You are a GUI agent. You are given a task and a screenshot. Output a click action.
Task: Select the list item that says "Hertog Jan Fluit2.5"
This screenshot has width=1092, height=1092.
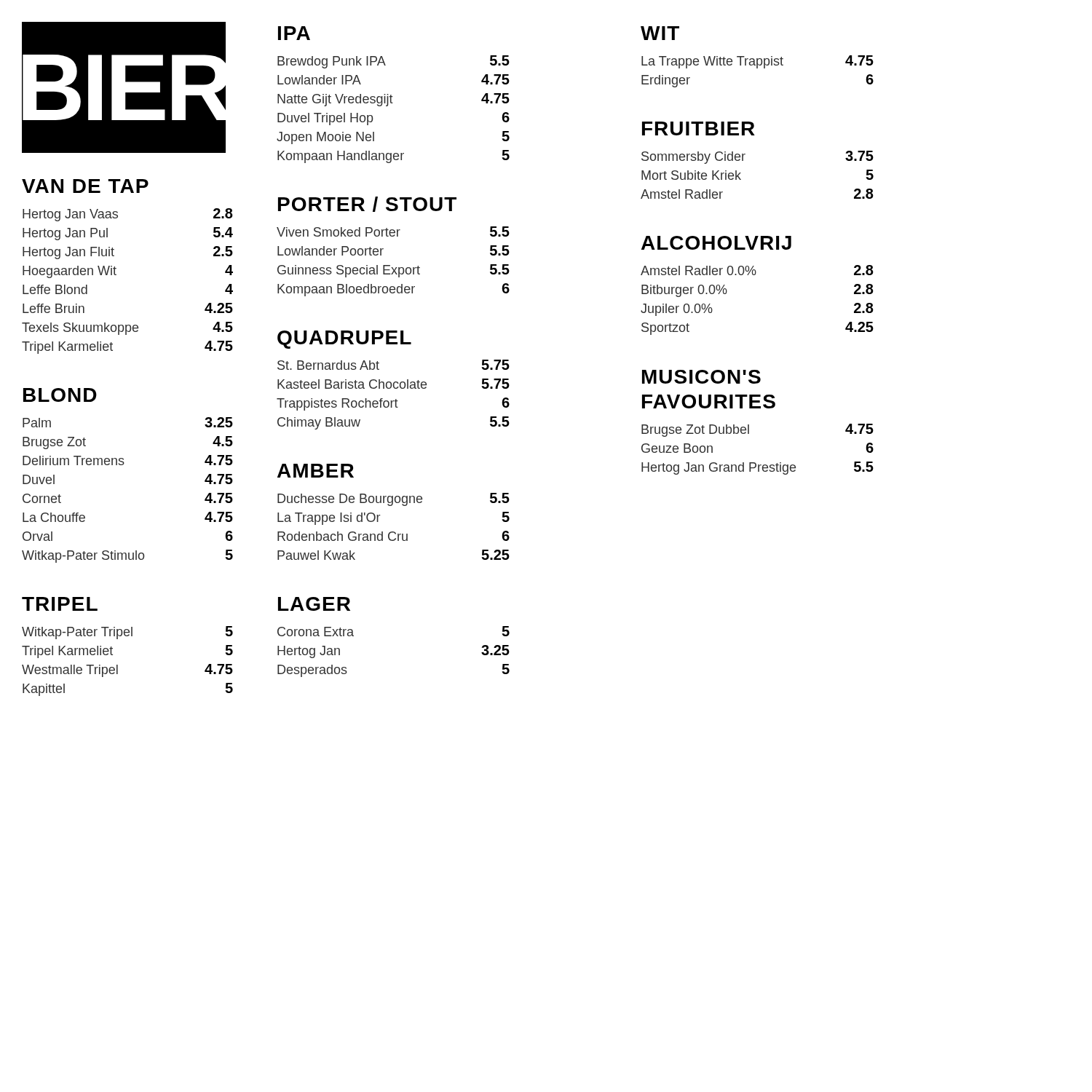(70, 252)
